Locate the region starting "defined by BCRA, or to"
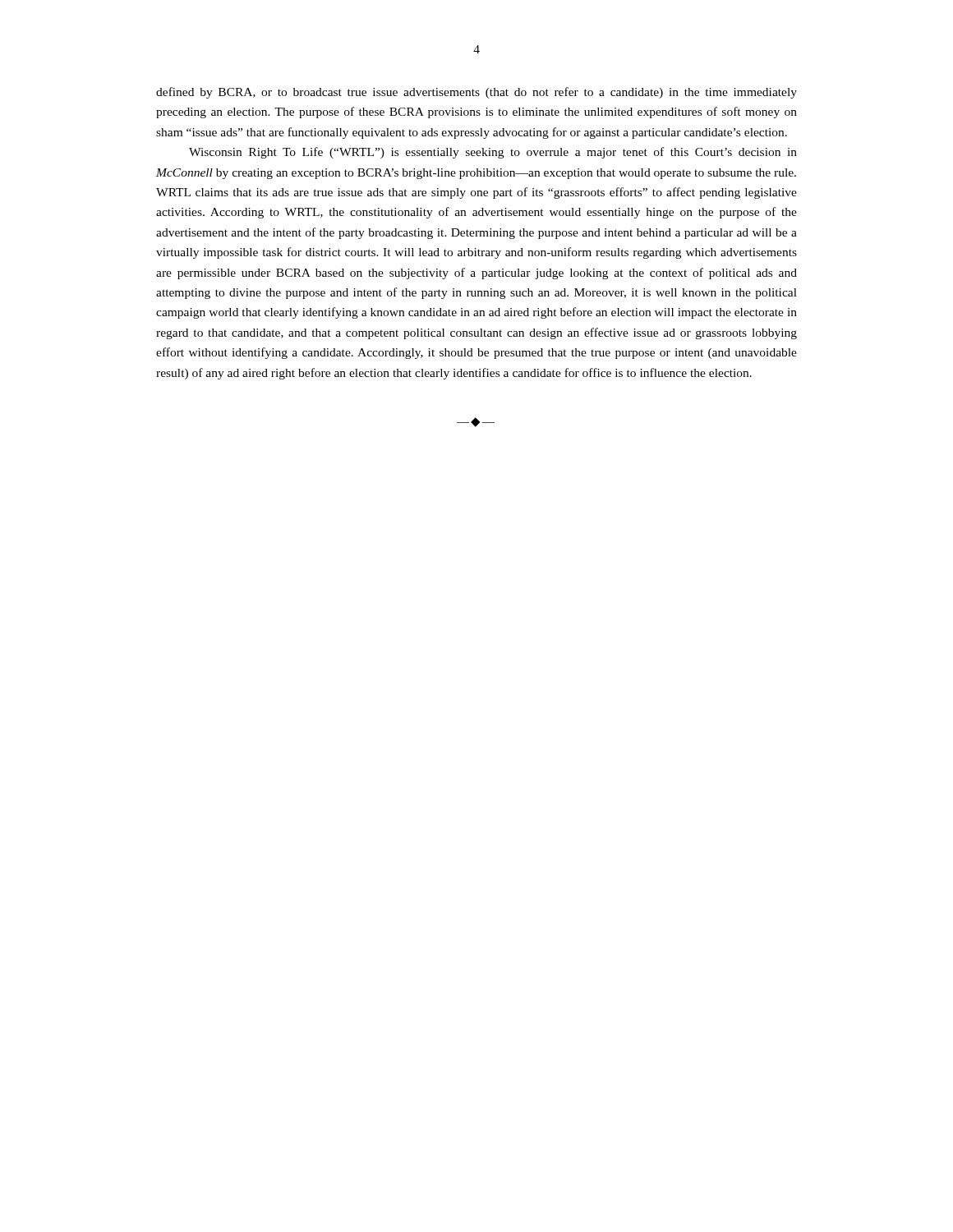The width and height of the screenshot is (953, 1232). click(476, 112)
